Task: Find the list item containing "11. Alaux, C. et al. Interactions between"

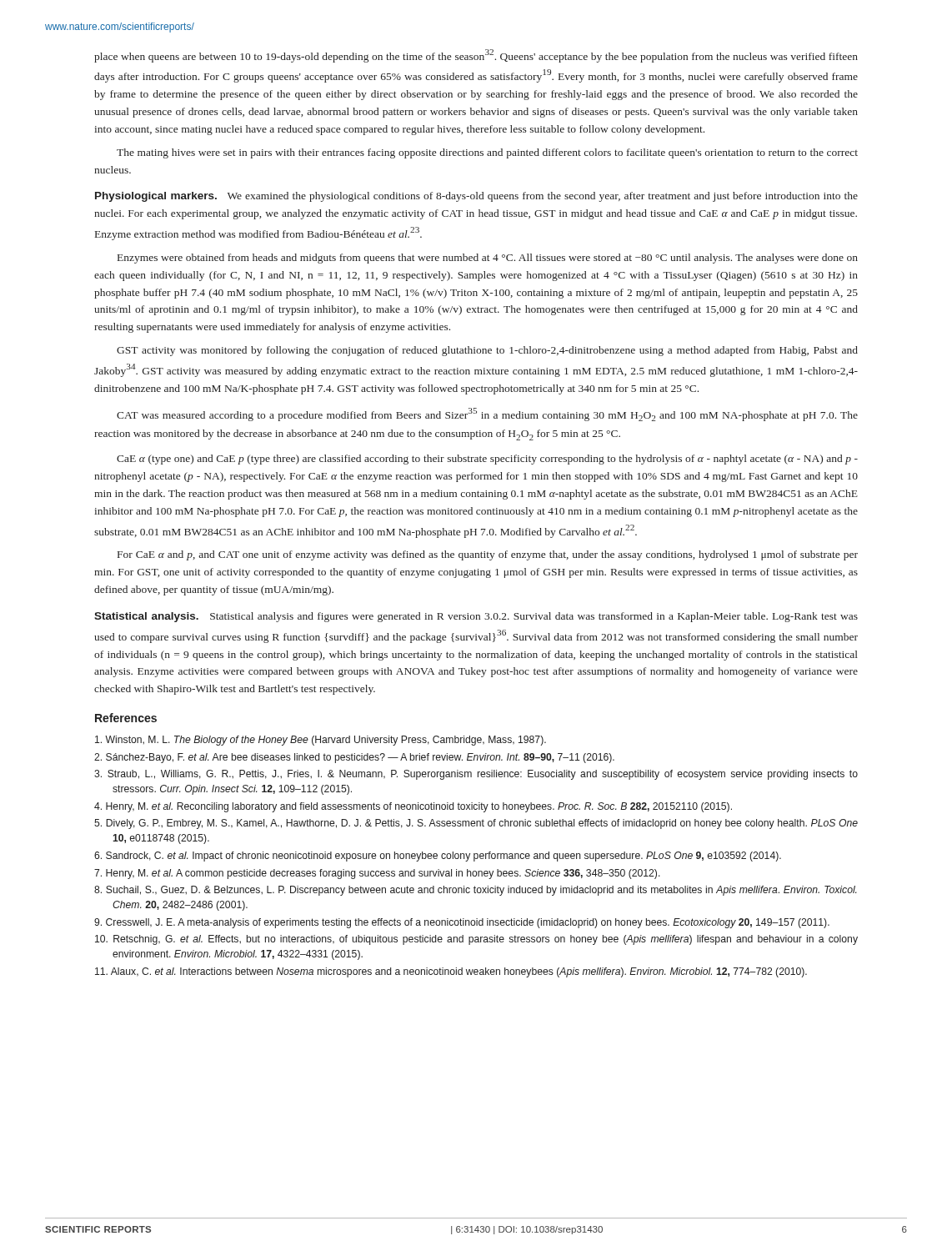Action: 451,971
